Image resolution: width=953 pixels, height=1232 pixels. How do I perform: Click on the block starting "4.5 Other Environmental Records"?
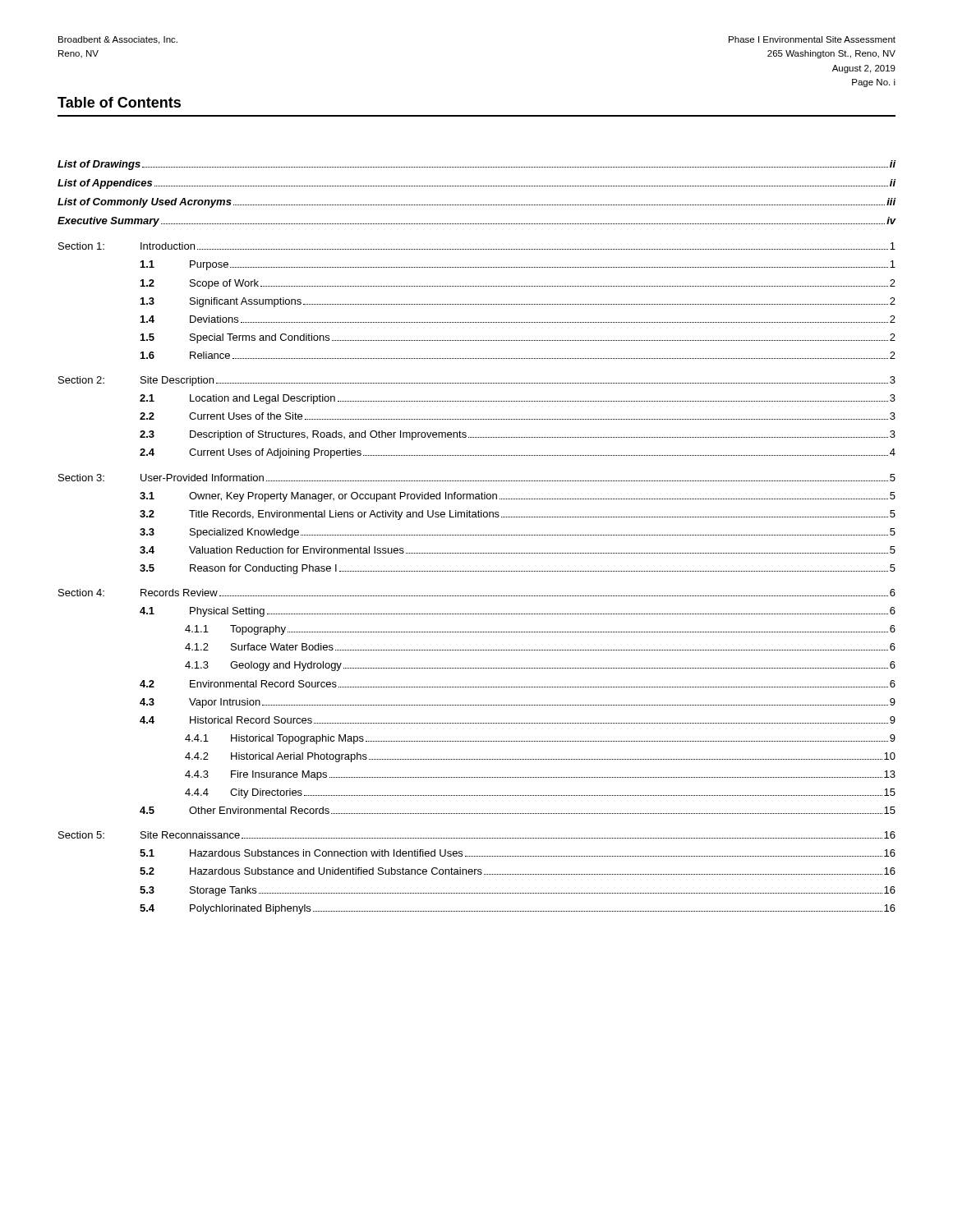[476, 811]
